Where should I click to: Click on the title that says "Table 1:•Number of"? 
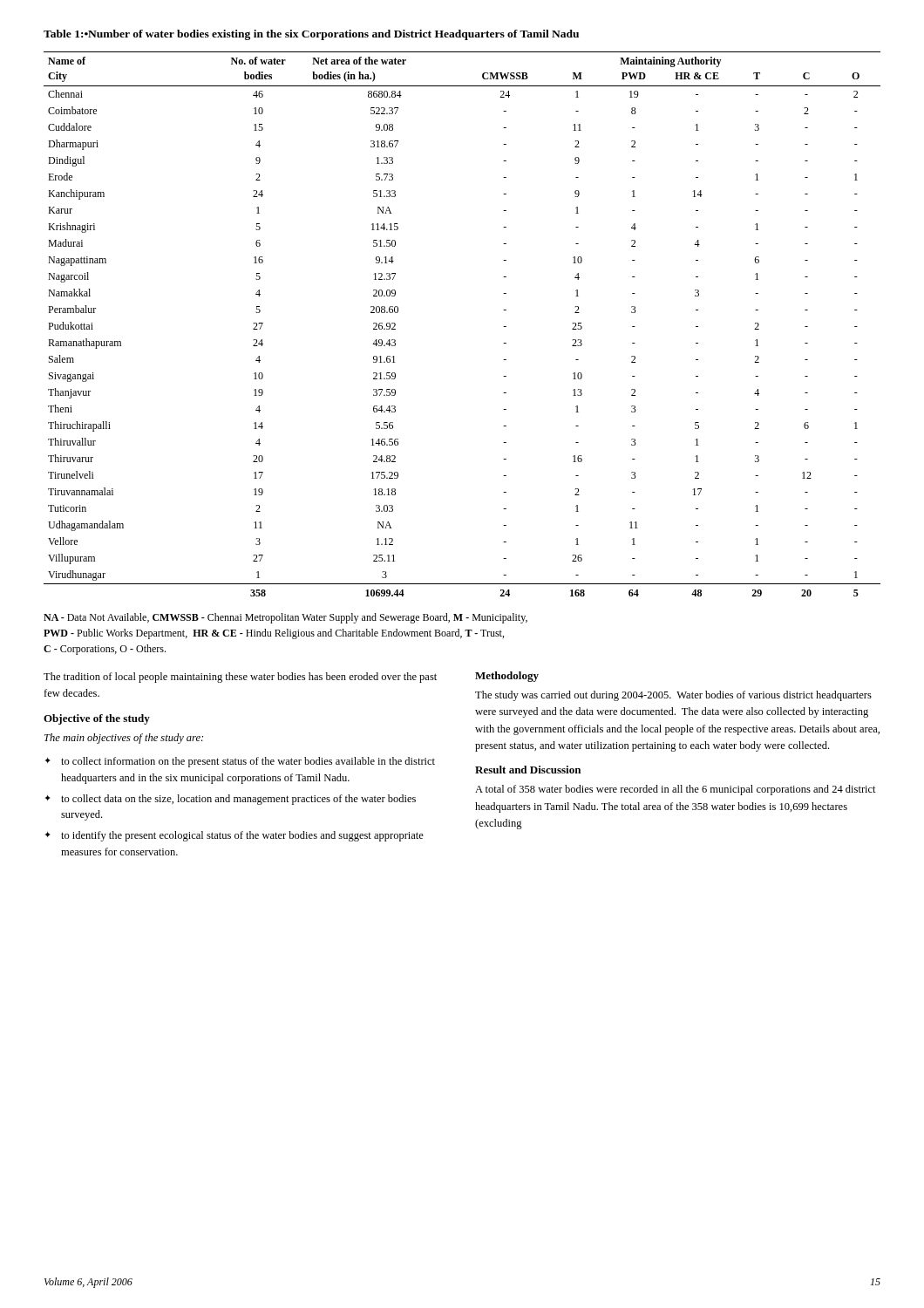pyautogui.click(x=311, y=34)
